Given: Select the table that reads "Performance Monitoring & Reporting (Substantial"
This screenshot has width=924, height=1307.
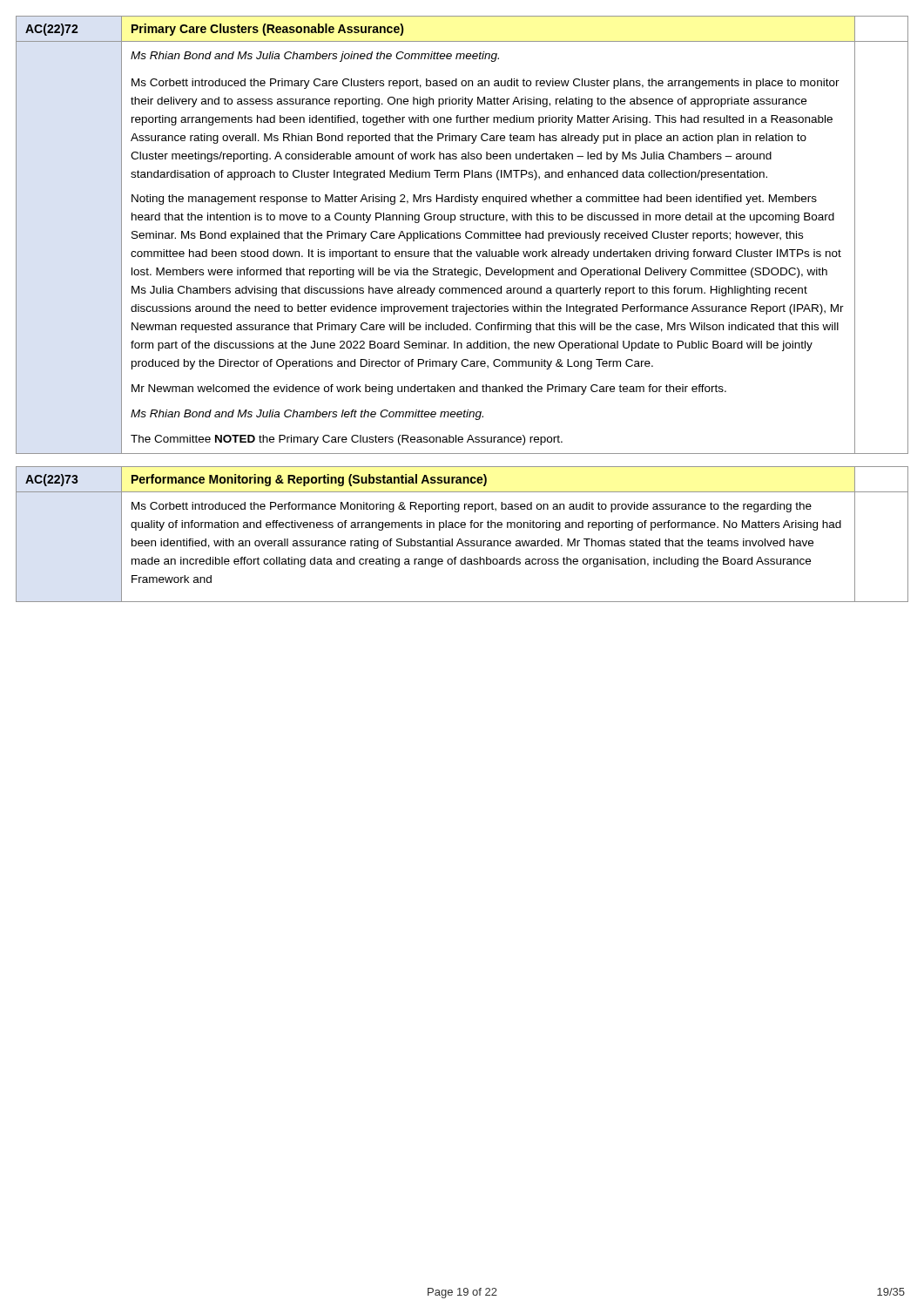Looking at the screenshot, I should [x=462, y=534].
